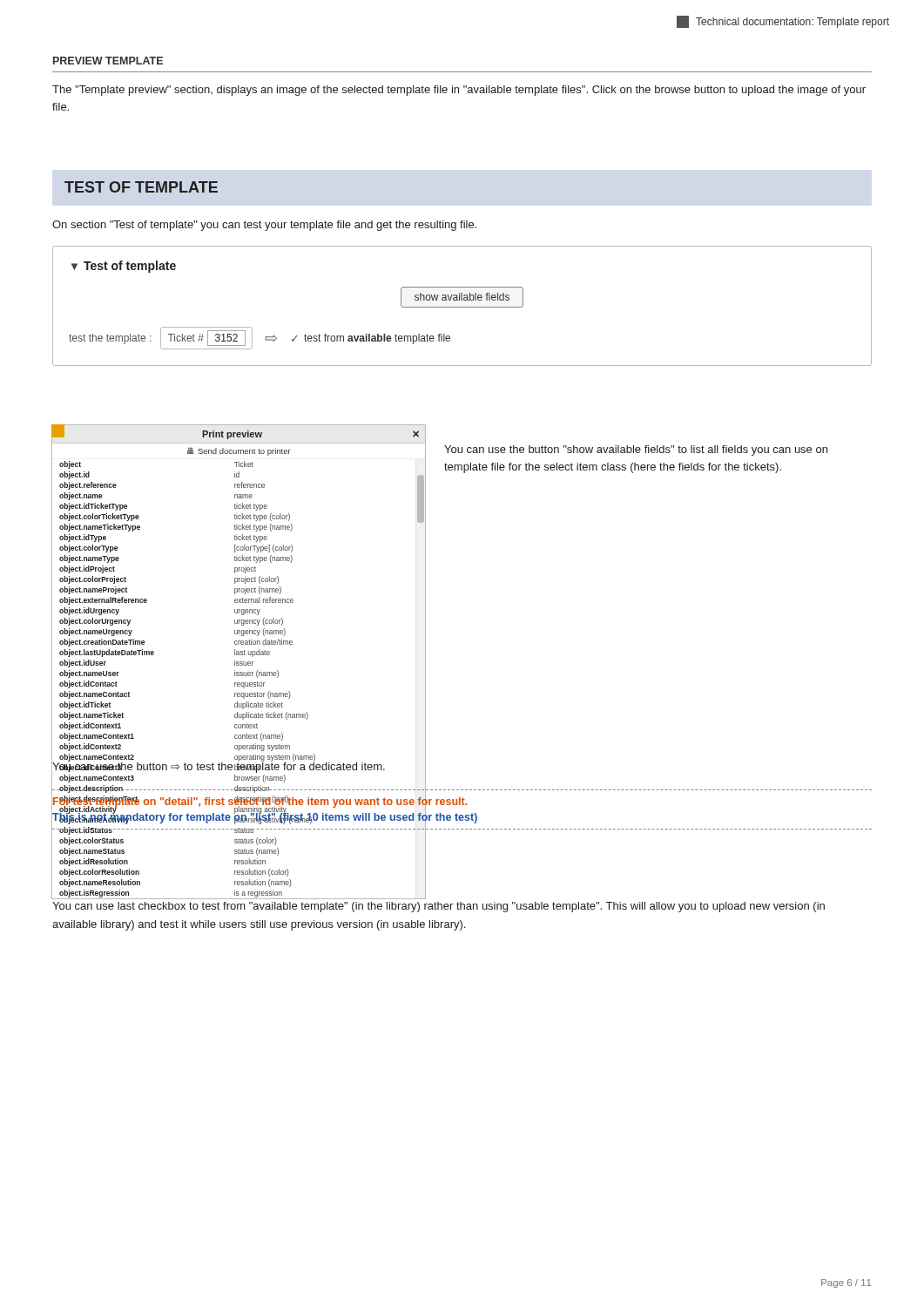Click the passage that begins "The "Template preview" section, displays"
924x1307 pixels.
pos(459,98)
